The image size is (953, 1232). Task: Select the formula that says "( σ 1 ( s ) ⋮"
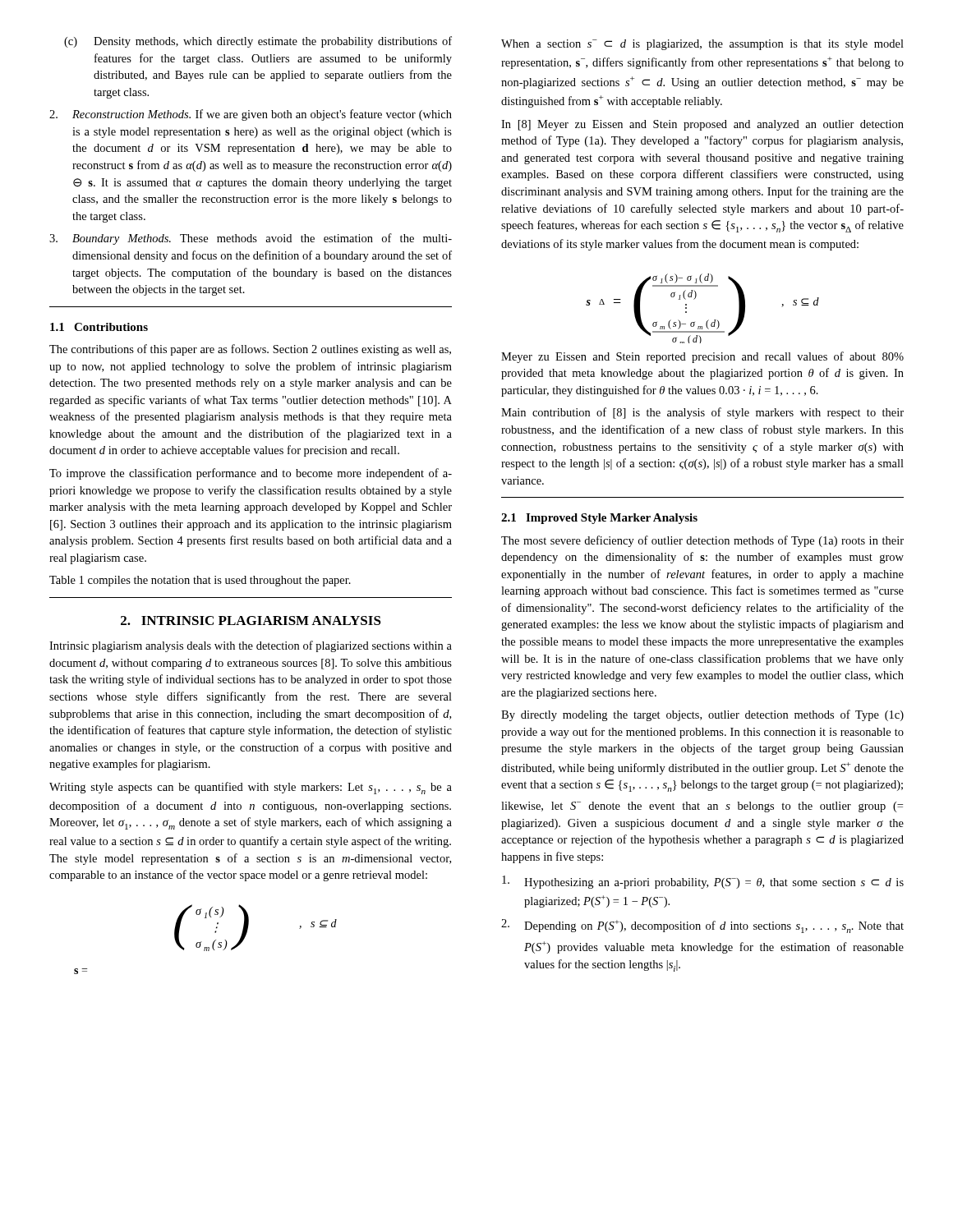251,925
